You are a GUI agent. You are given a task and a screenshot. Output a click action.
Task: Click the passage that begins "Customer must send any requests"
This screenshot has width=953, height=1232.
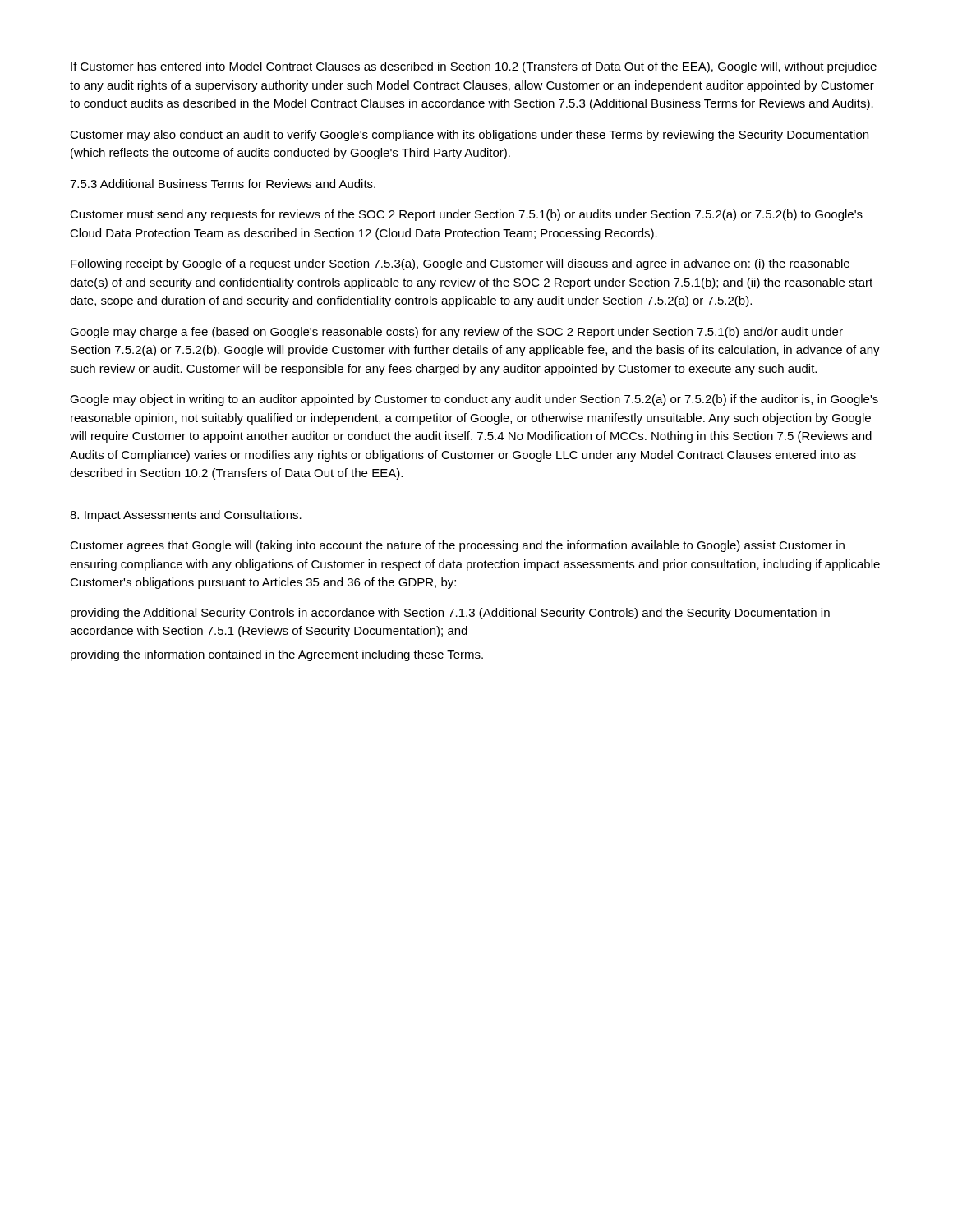tap(476, 224)
